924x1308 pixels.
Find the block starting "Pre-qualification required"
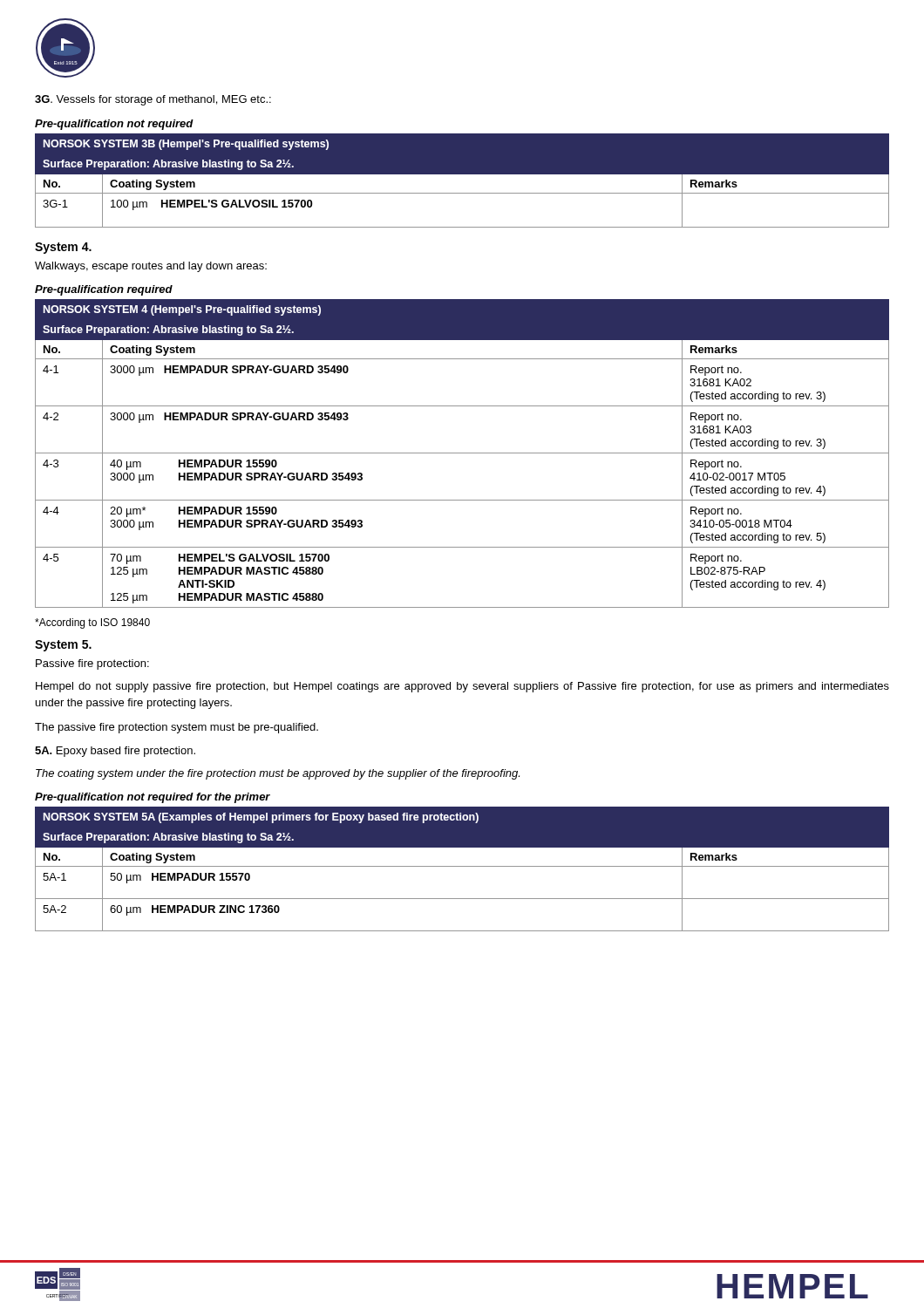103,289
